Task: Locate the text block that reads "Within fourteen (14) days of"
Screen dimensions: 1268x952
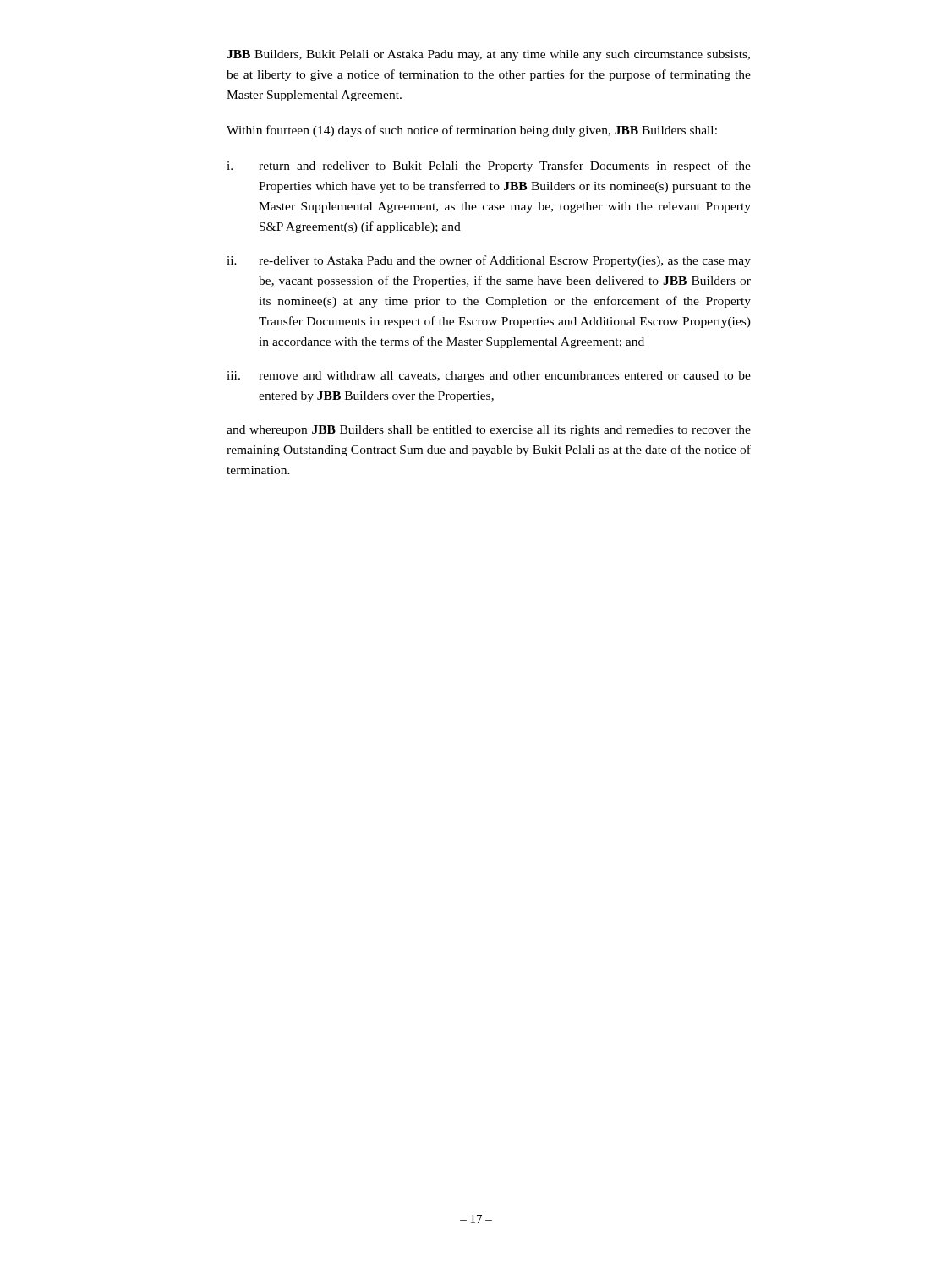Action: pyautogui.click(x=472, y=130)
